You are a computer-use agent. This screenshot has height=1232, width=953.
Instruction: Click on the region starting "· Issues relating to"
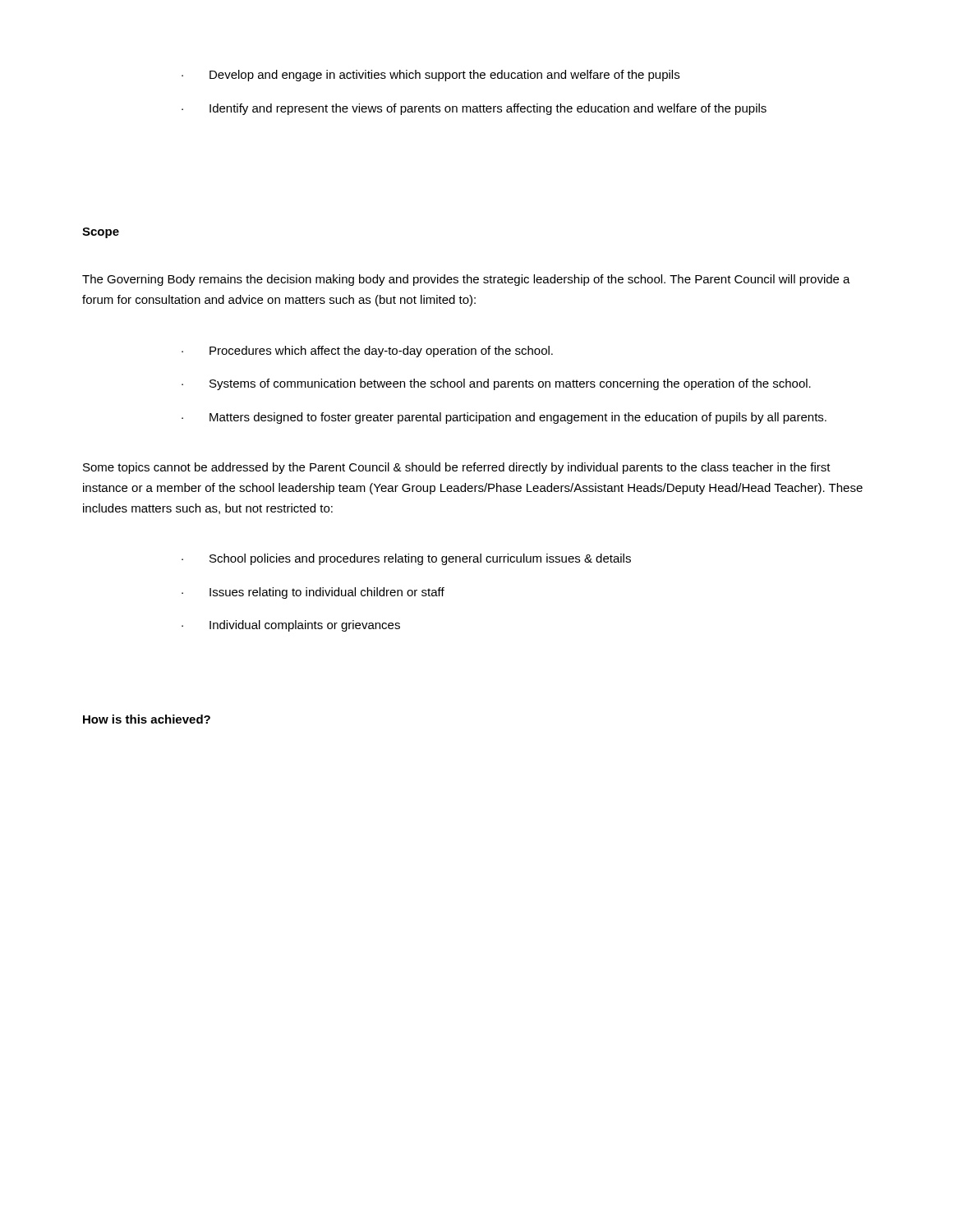coord(313,593)
